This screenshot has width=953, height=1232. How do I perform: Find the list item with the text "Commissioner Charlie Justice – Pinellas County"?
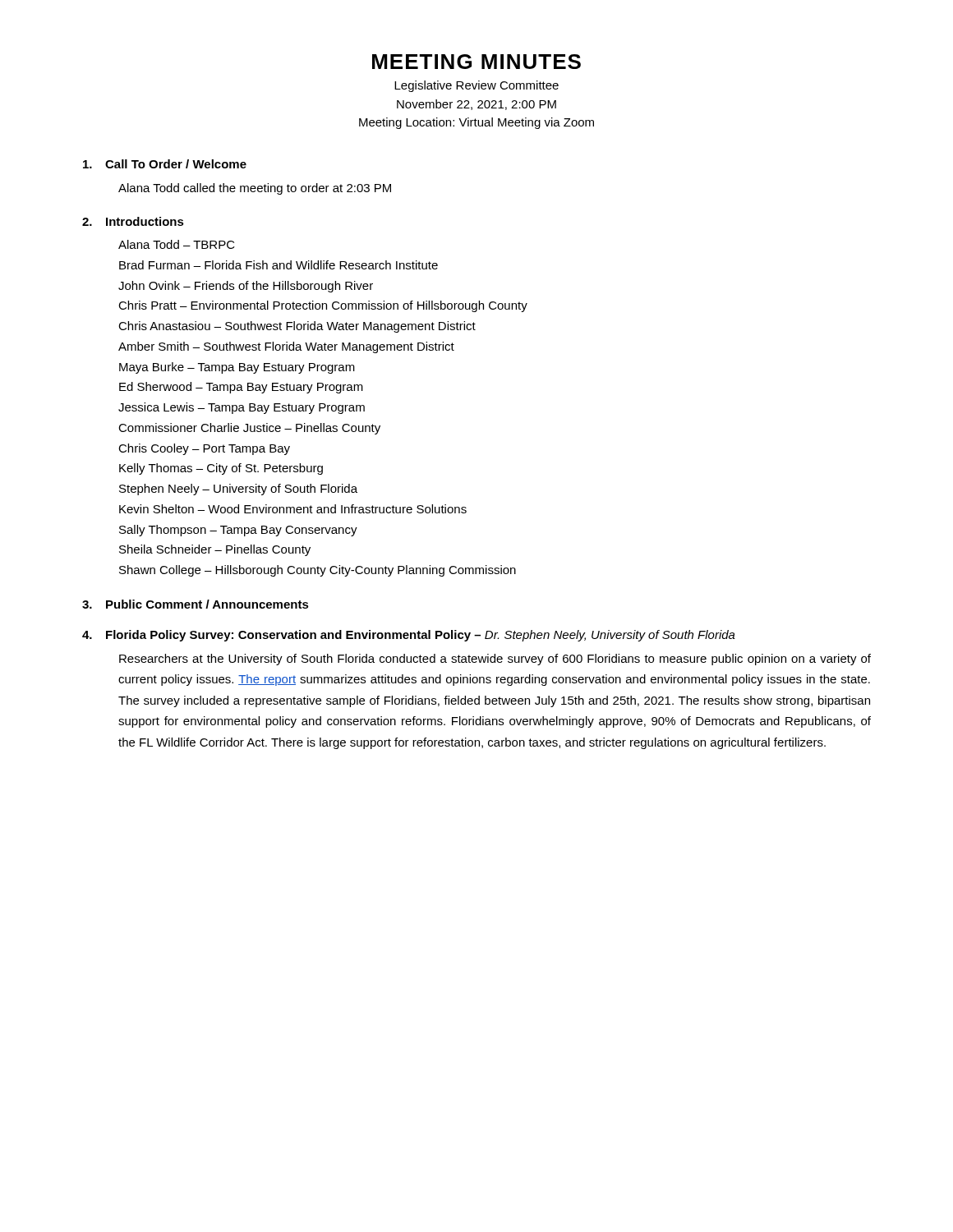click(249, 427)
